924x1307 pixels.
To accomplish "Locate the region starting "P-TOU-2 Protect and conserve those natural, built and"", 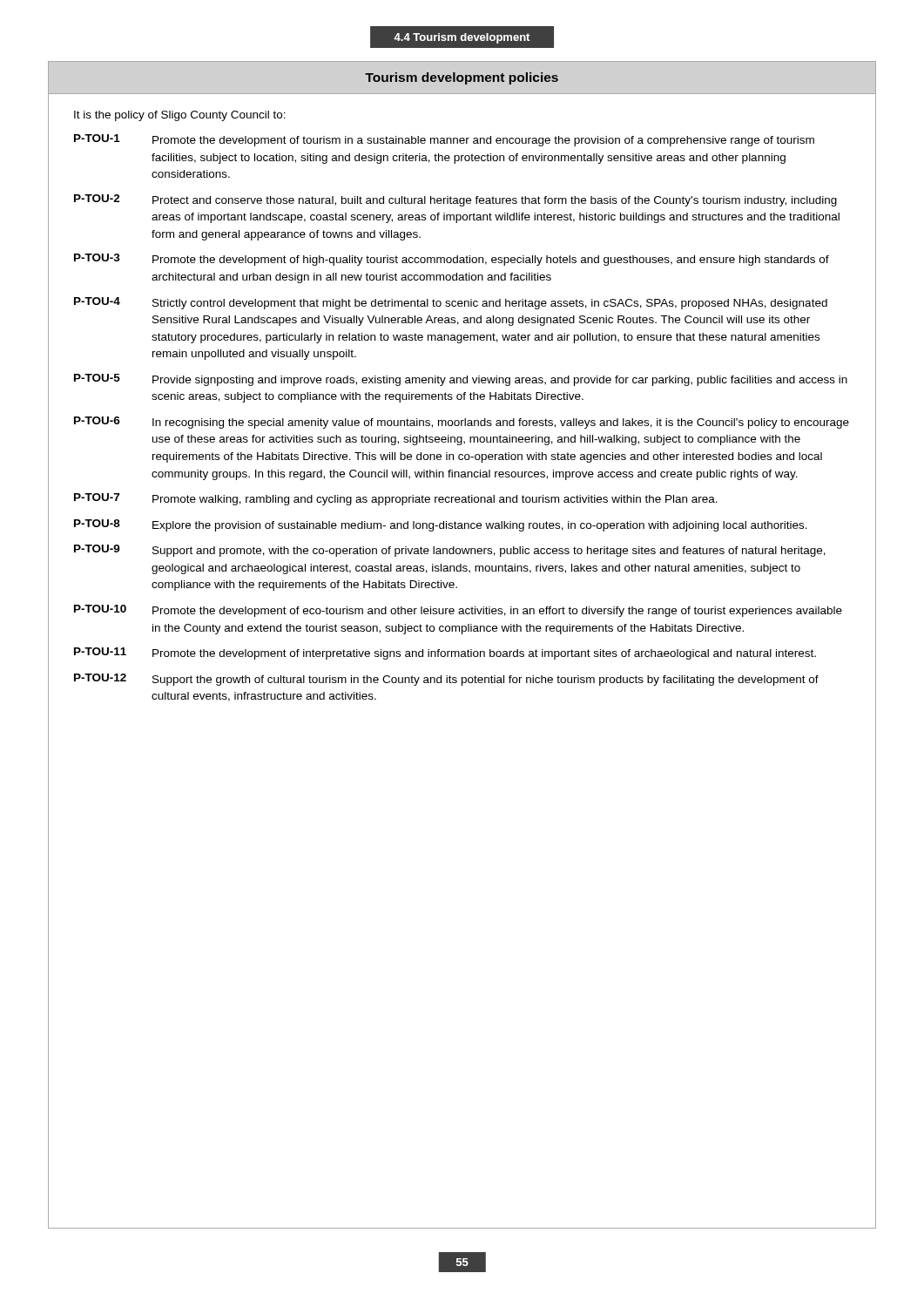I will 462,217.
